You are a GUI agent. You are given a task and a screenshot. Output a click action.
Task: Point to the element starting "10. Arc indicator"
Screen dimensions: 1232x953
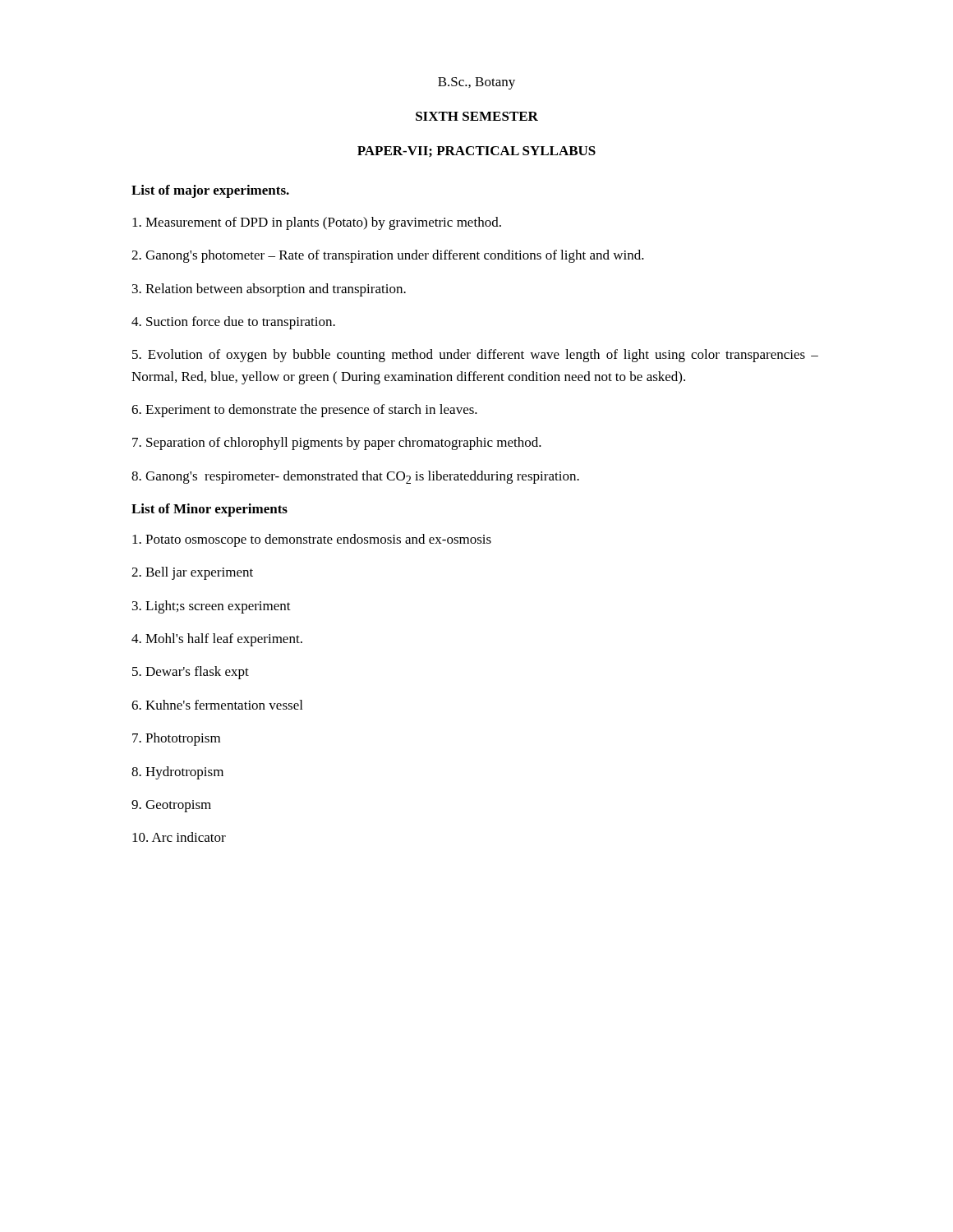[179, 837]
